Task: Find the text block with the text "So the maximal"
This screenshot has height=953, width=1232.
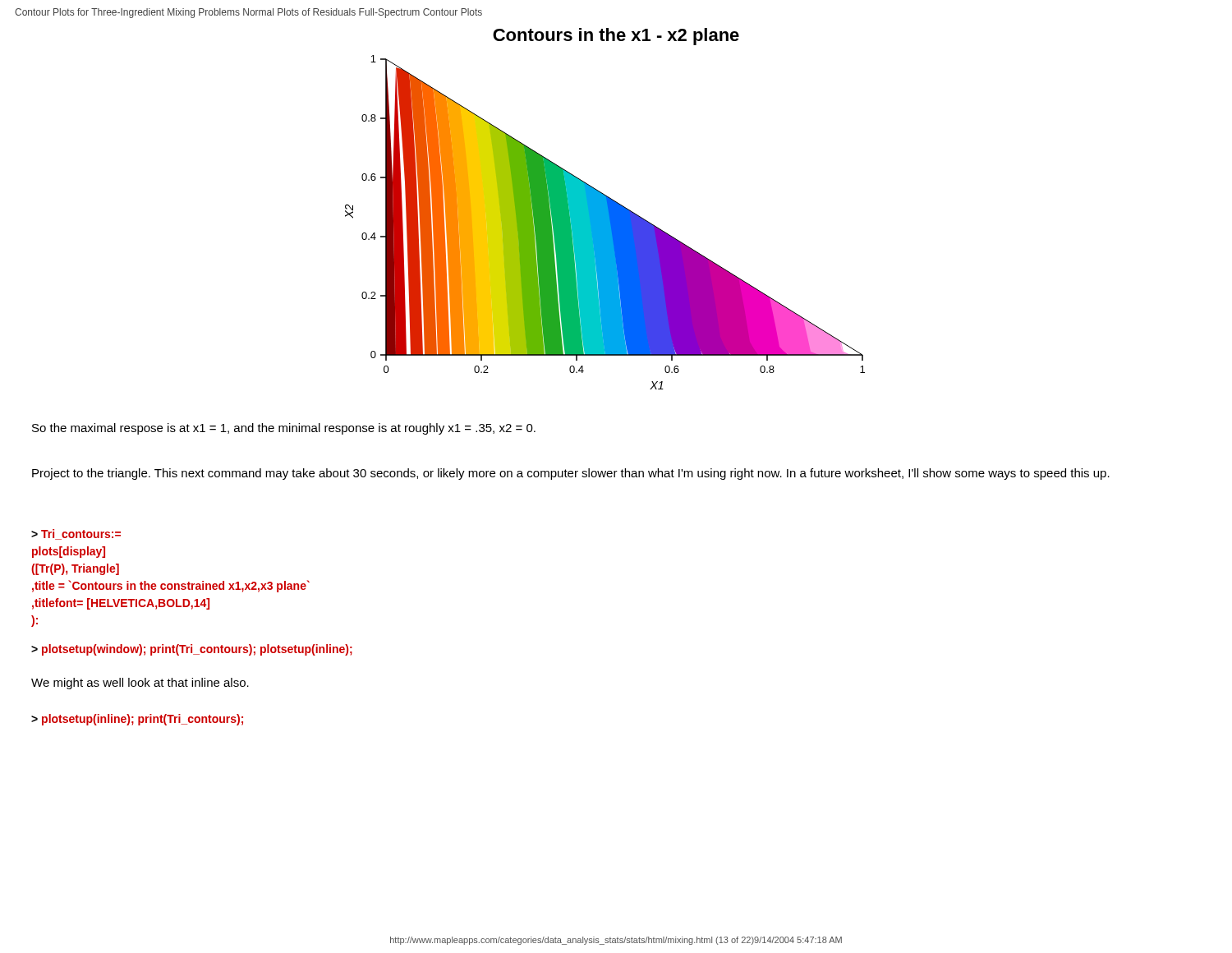Action: click(x=284, y=428)
